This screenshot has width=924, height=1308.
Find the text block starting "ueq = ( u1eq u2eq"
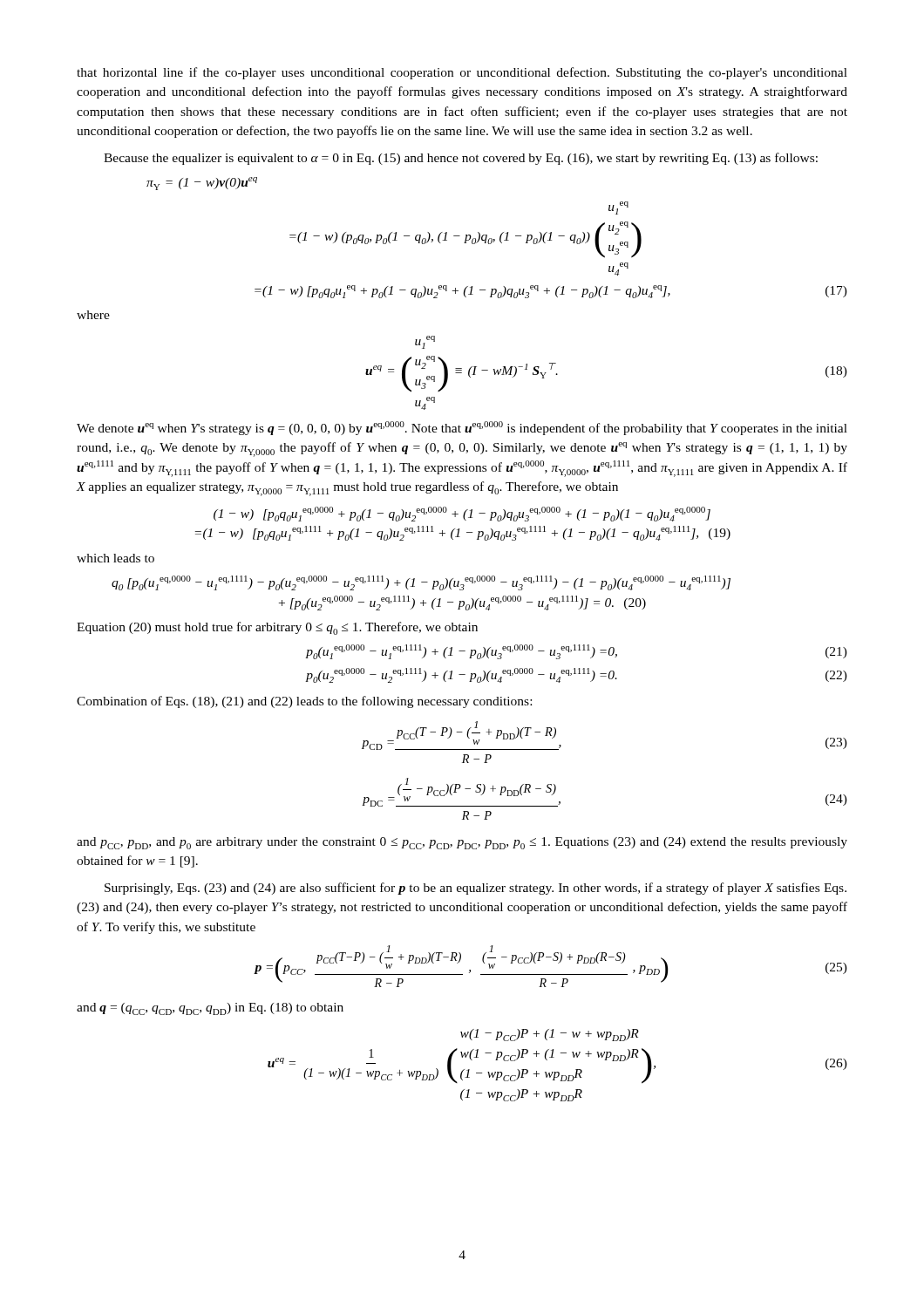point(462,371)
